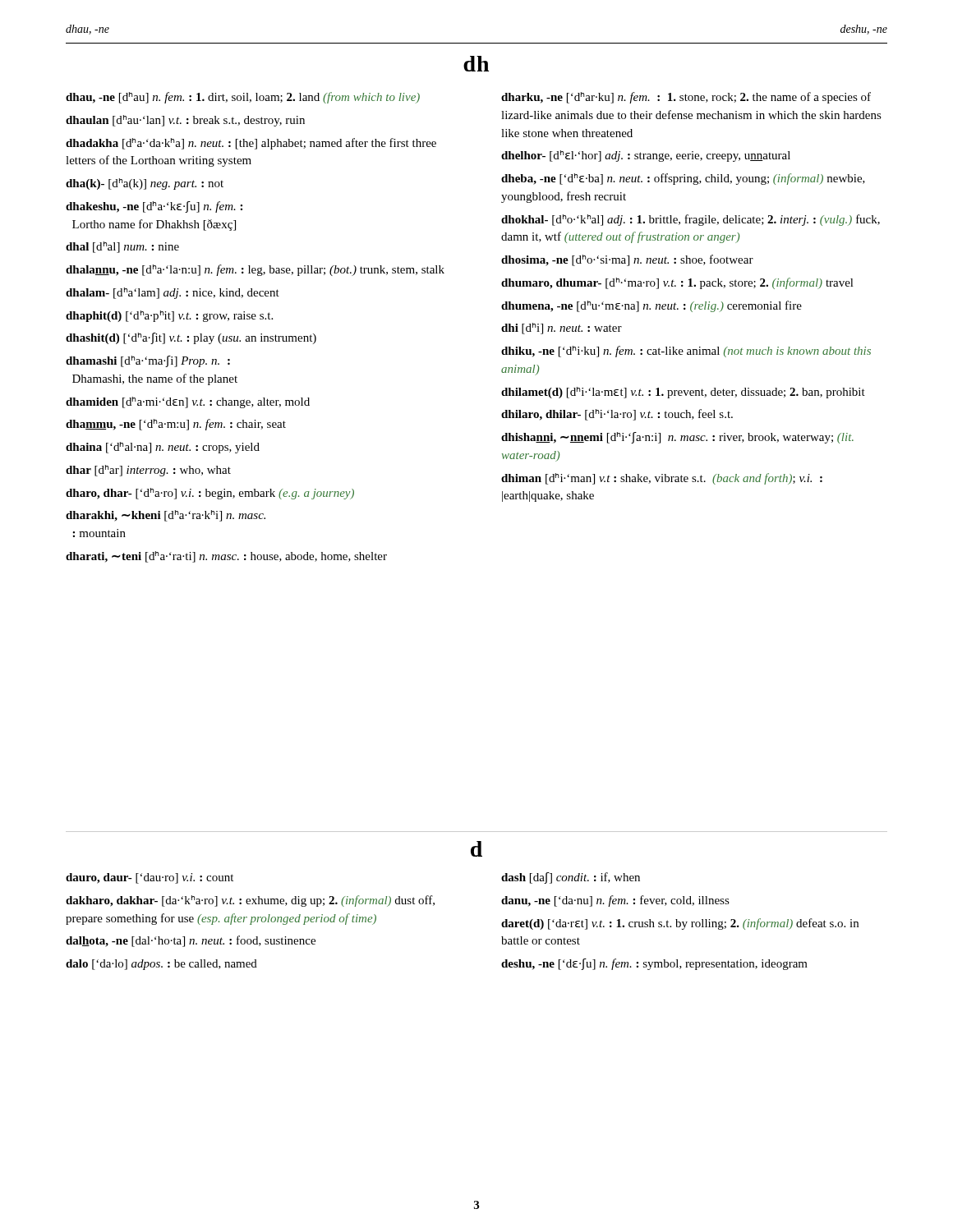Locate the block of text that opens with "dhilamet(d) [dʰi·‘la·mɛt] v.t. : 1."

tap(683, 391)
